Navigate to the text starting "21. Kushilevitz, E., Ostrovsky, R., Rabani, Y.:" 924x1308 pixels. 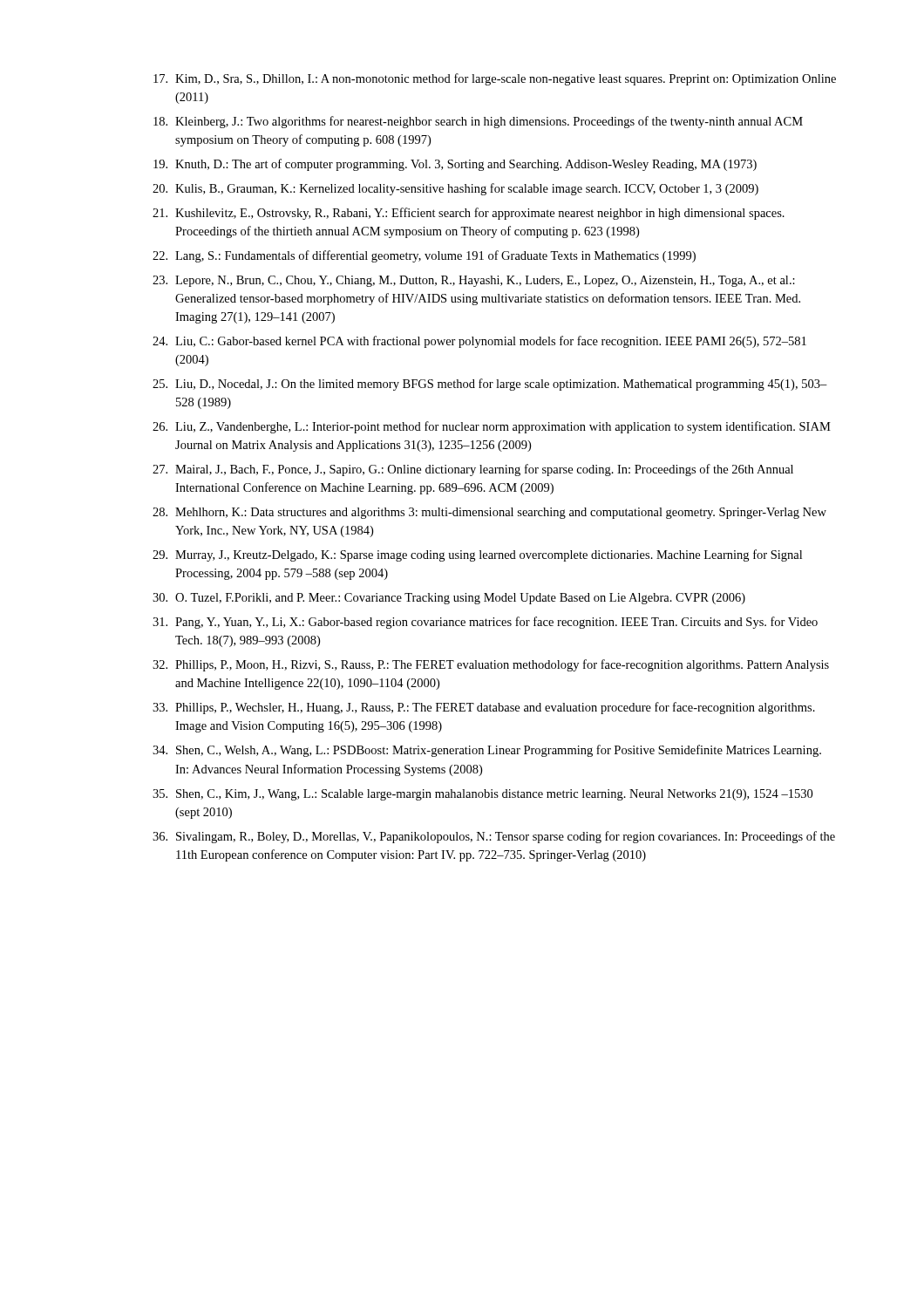486,222
